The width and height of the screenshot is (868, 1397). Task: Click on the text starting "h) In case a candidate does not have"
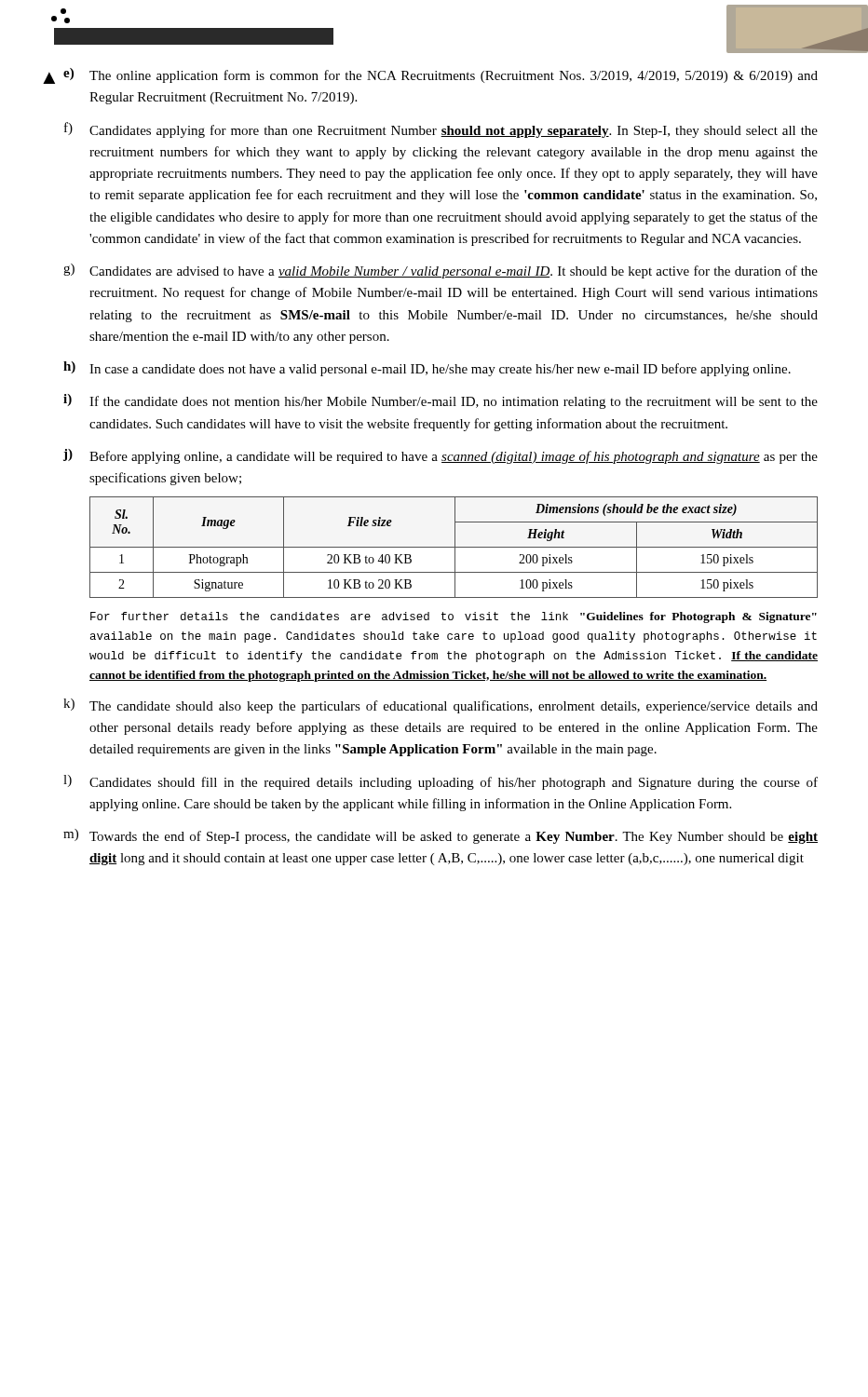click(x=441, y=369)
